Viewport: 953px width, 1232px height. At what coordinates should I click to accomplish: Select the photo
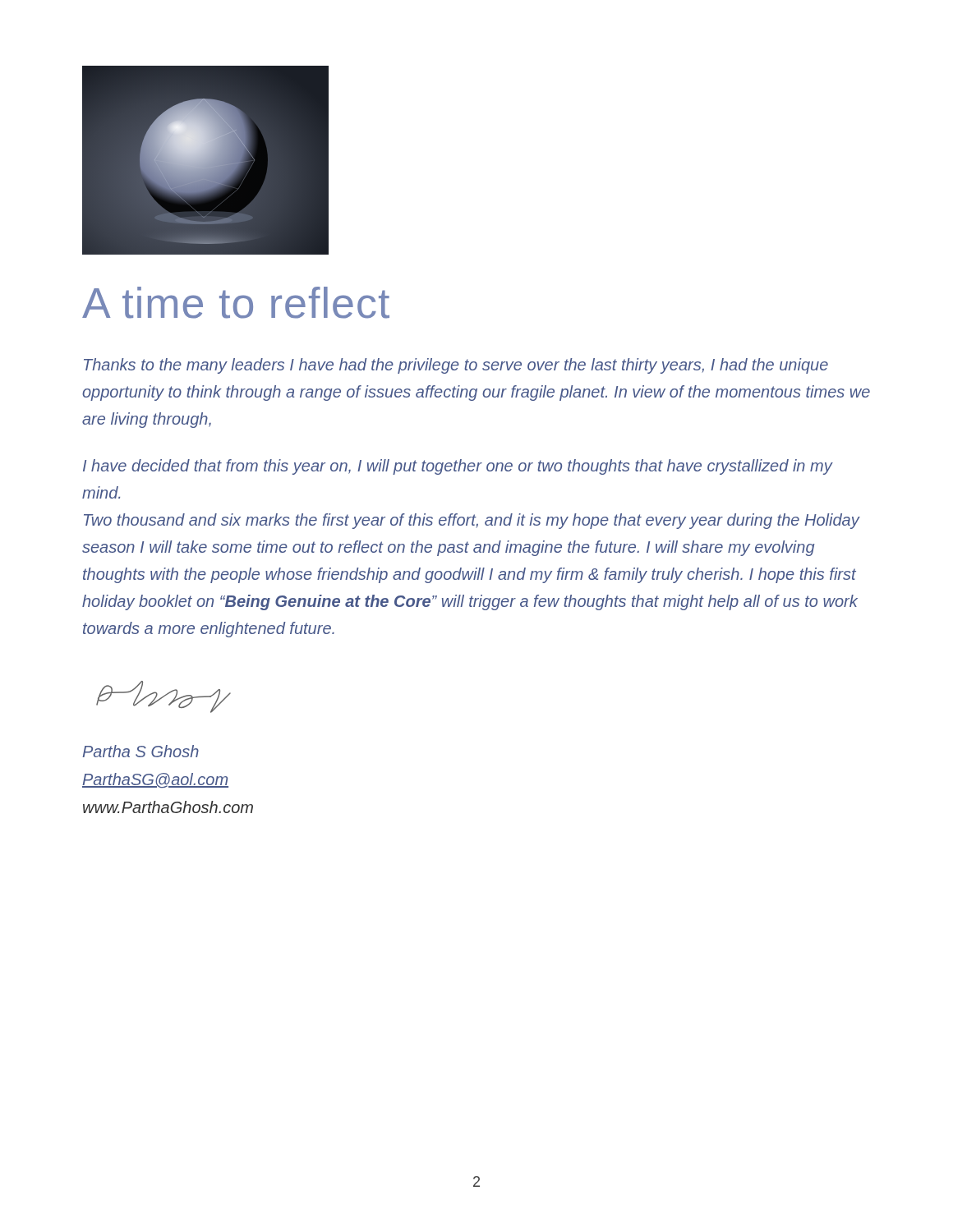coord(476,160)
